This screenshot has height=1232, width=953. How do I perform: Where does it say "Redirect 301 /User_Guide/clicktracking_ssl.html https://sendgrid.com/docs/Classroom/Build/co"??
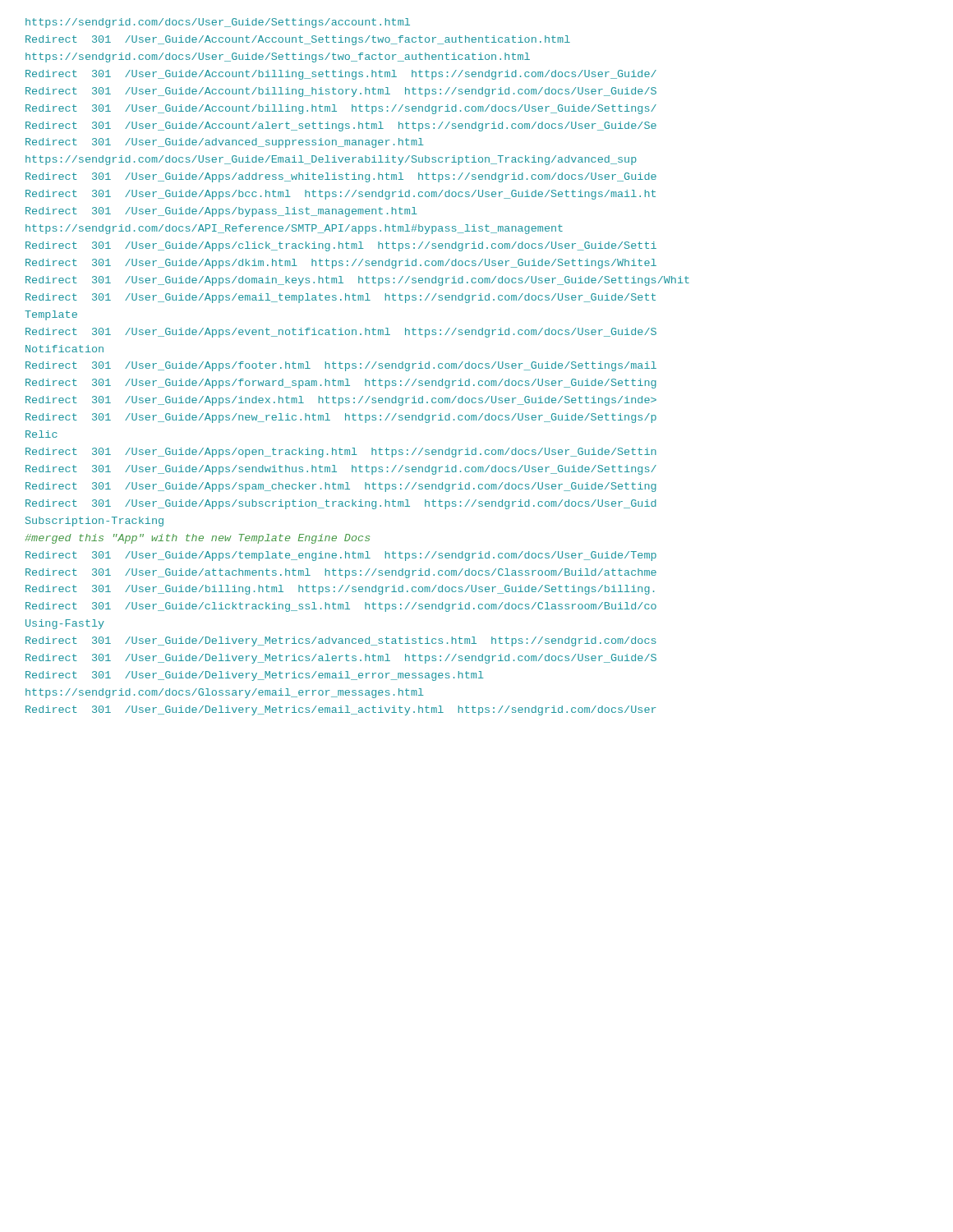click(x=485, y=608)
